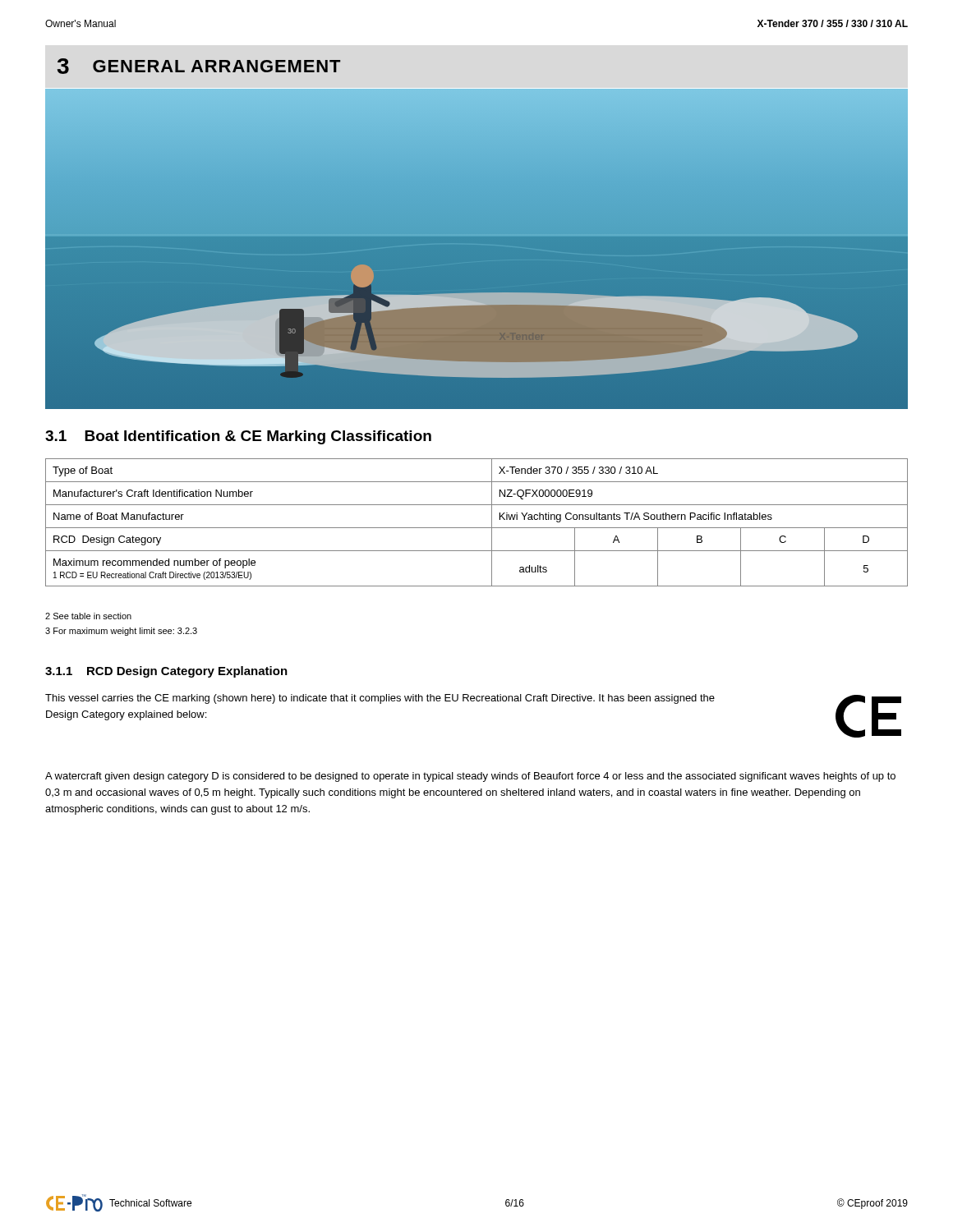Select the logo

click(x=871, y=716)
